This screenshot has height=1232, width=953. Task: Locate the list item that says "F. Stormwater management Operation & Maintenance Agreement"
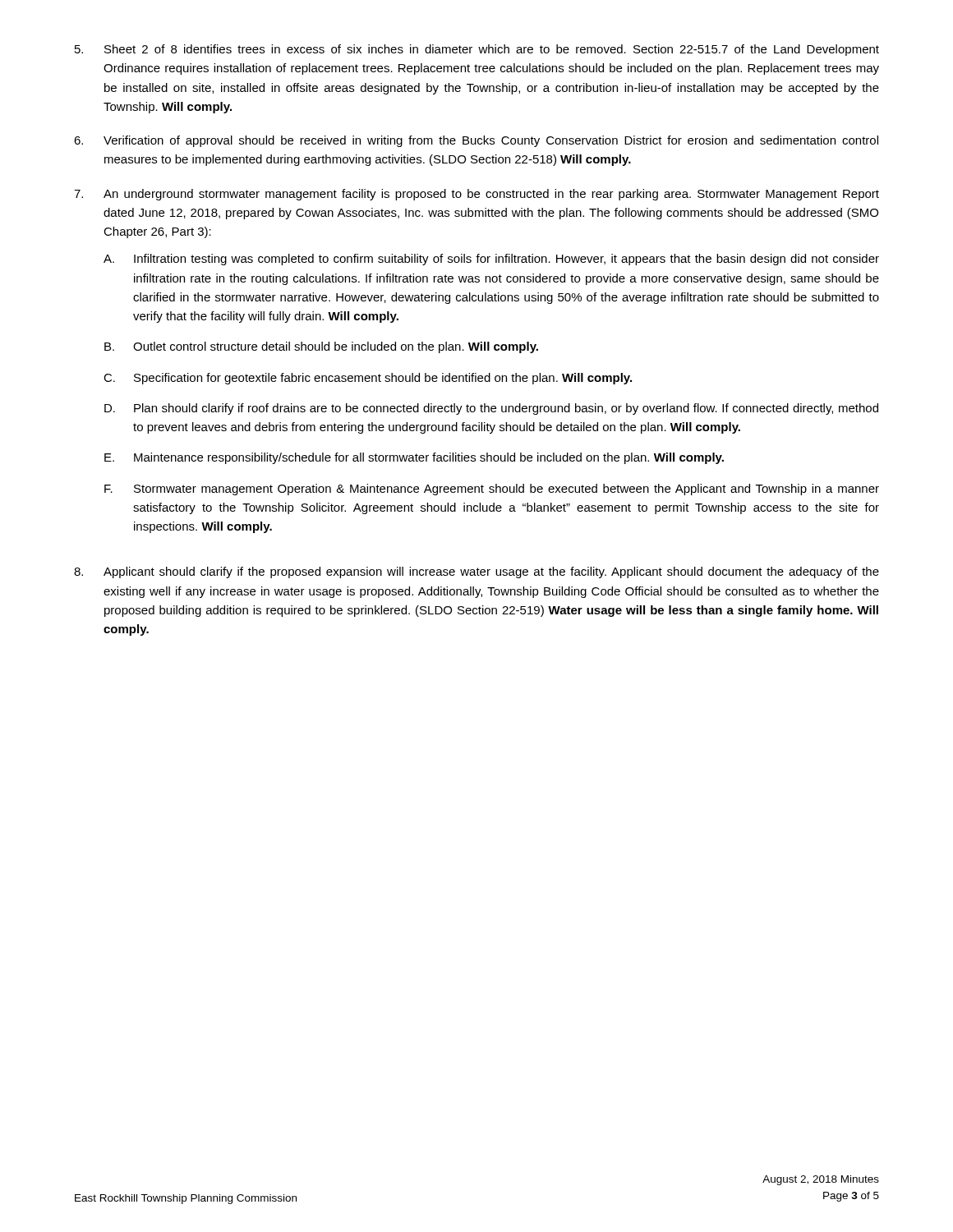pos(491,507)
